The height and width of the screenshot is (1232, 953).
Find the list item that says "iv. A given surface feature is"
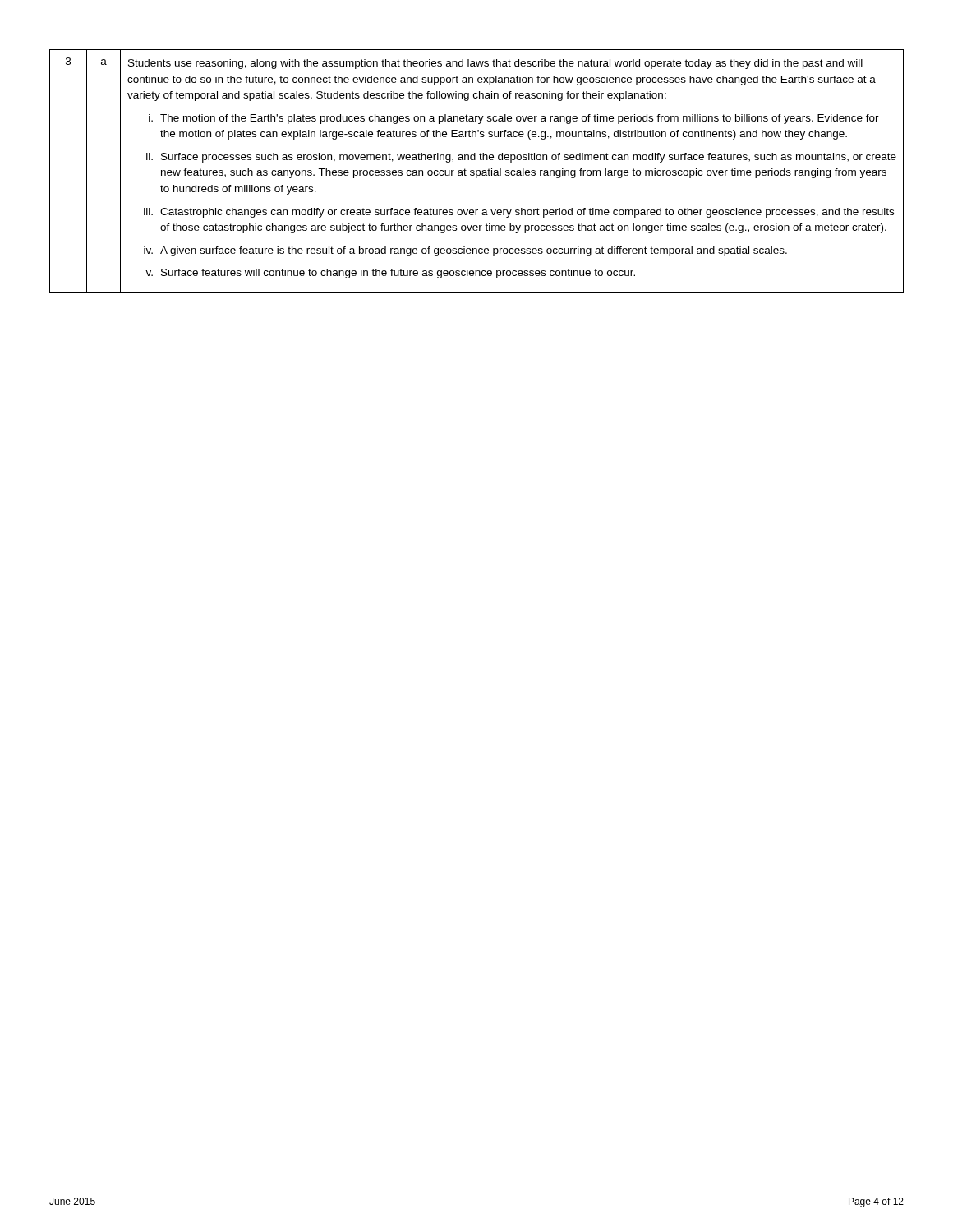[x=512, y=250]
